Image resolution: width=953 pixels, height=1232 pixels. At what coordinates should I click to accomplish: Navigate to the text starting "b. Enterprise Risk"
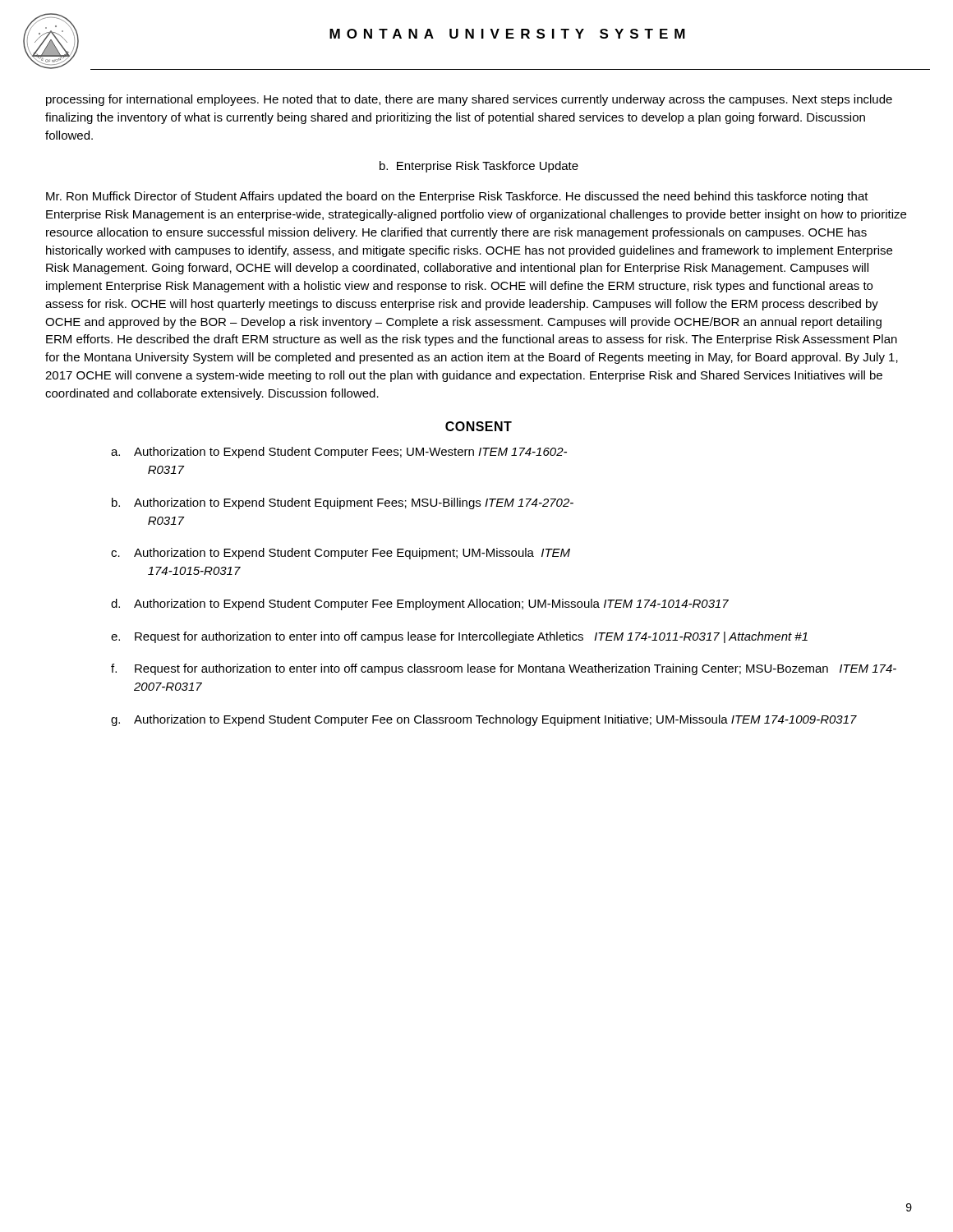[479, 166]
